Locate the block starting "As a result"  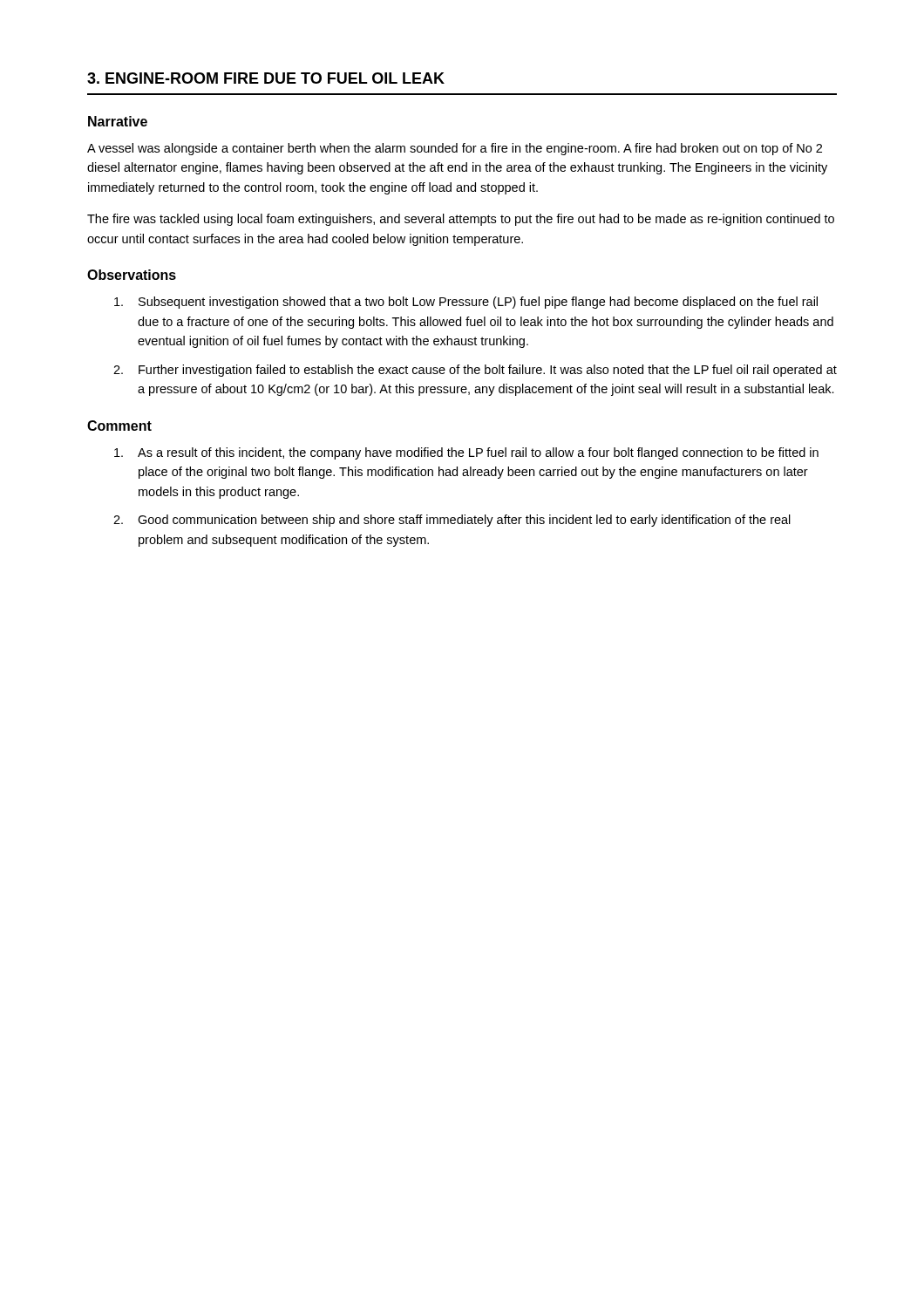click(475, 472)
